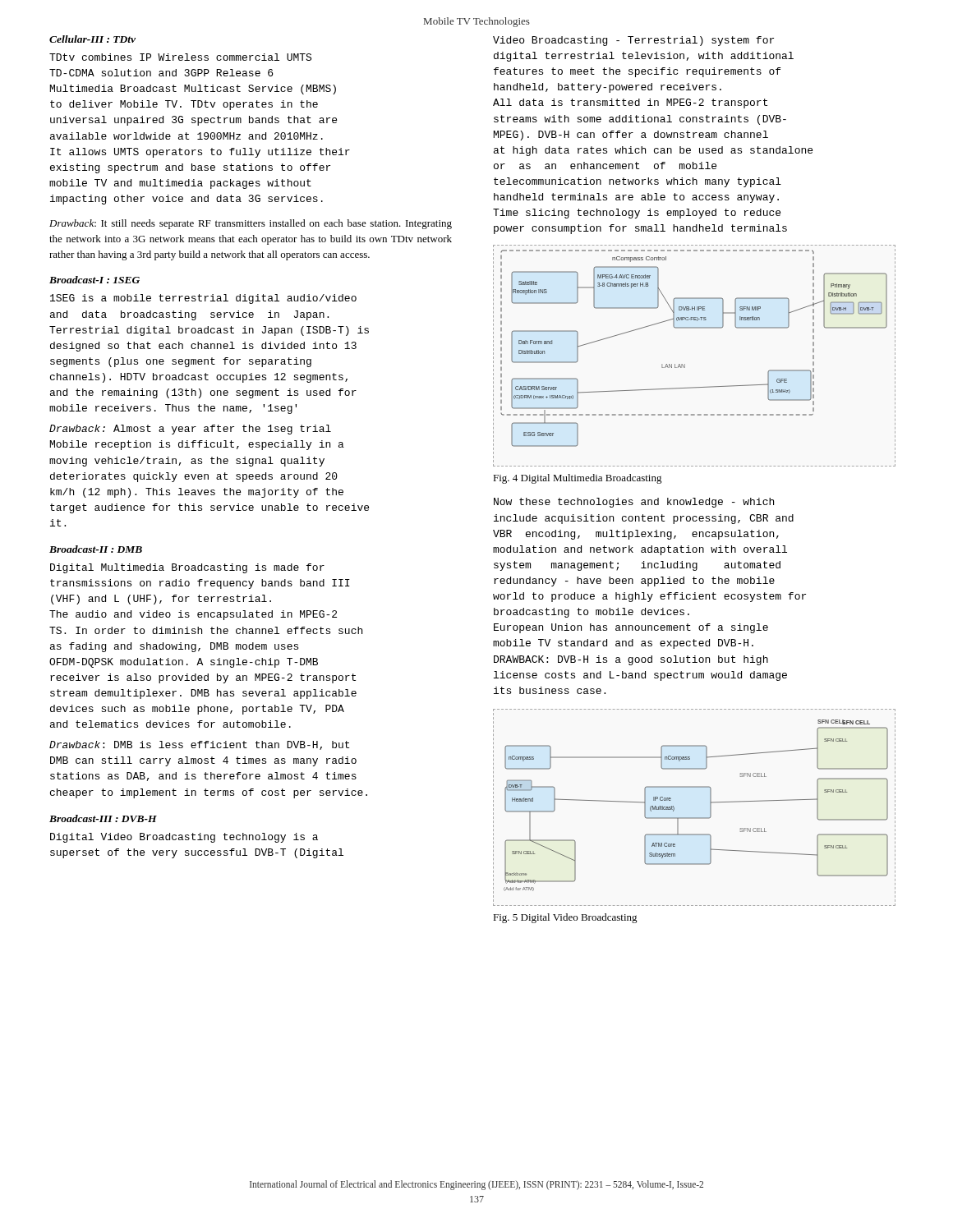Navigate to the text starting "Digital Multimedia Broadcasting"
The height and width of the screenshot is (1232, 953).
[206, 646]
